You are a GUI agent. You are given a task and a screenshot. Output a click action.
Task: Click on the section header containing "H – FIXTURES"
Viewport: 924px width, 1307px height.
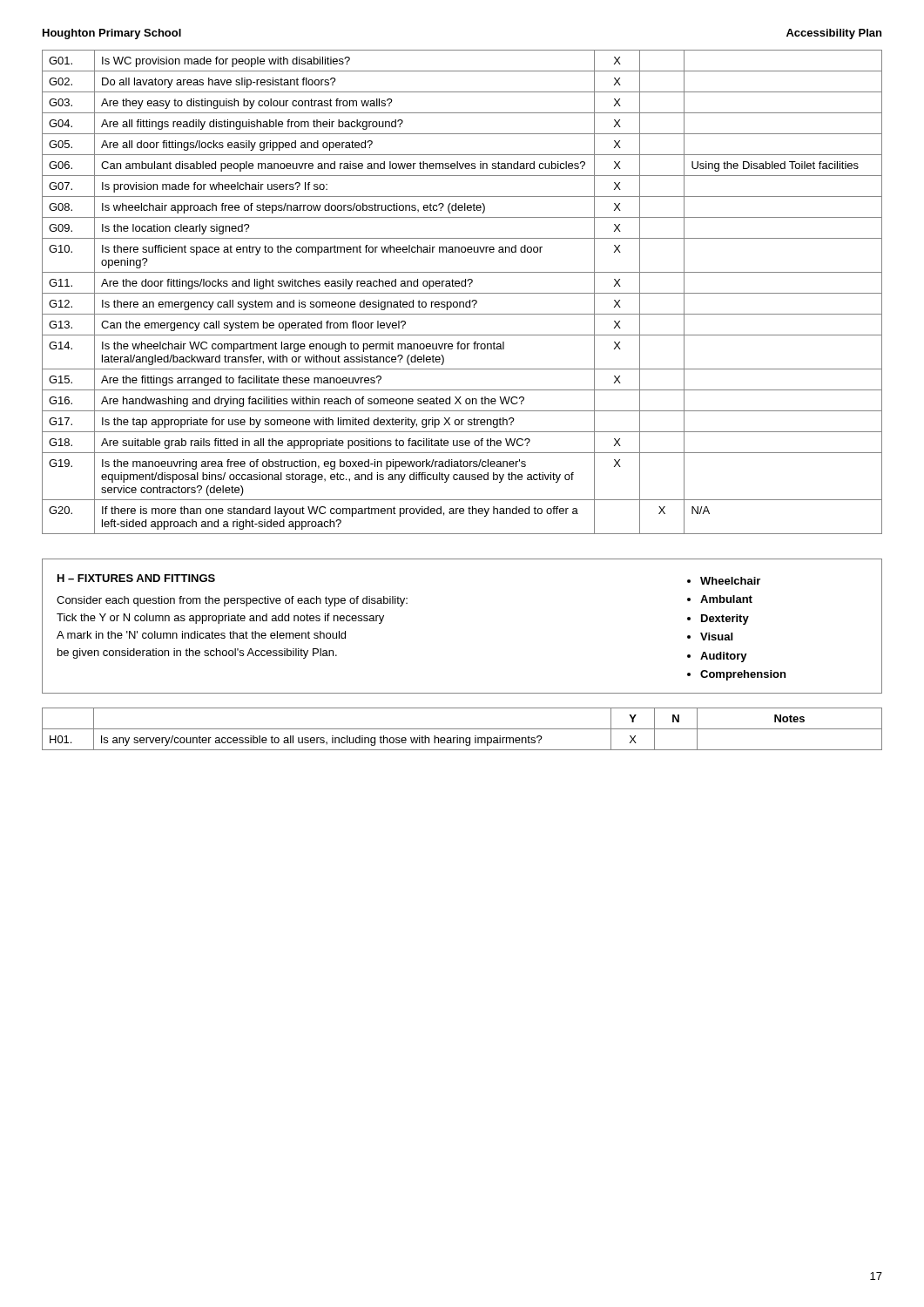click(136, 578)
